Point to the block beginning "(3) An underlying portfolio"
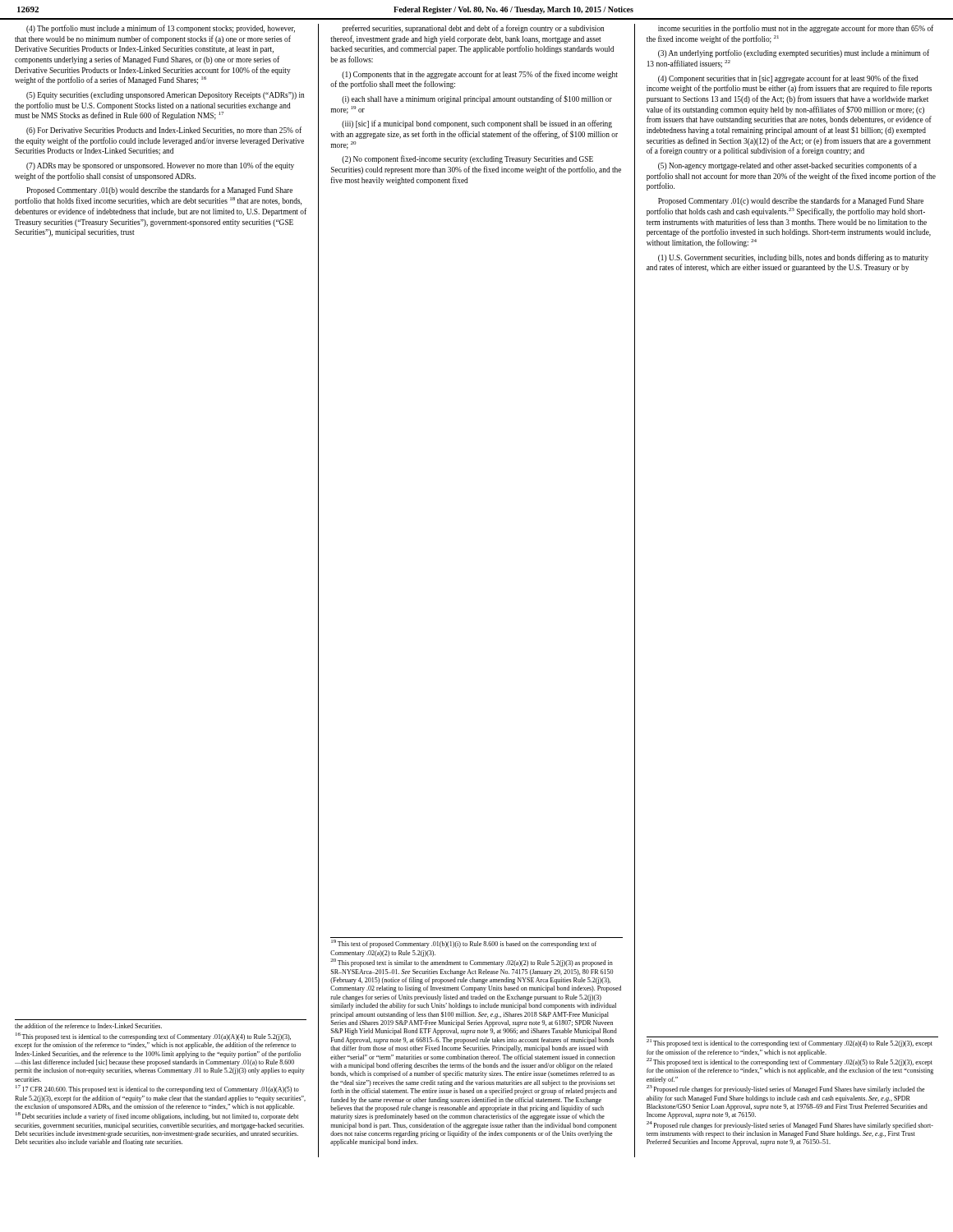Viewport: 953px width, 1232px height. point(792,59)
